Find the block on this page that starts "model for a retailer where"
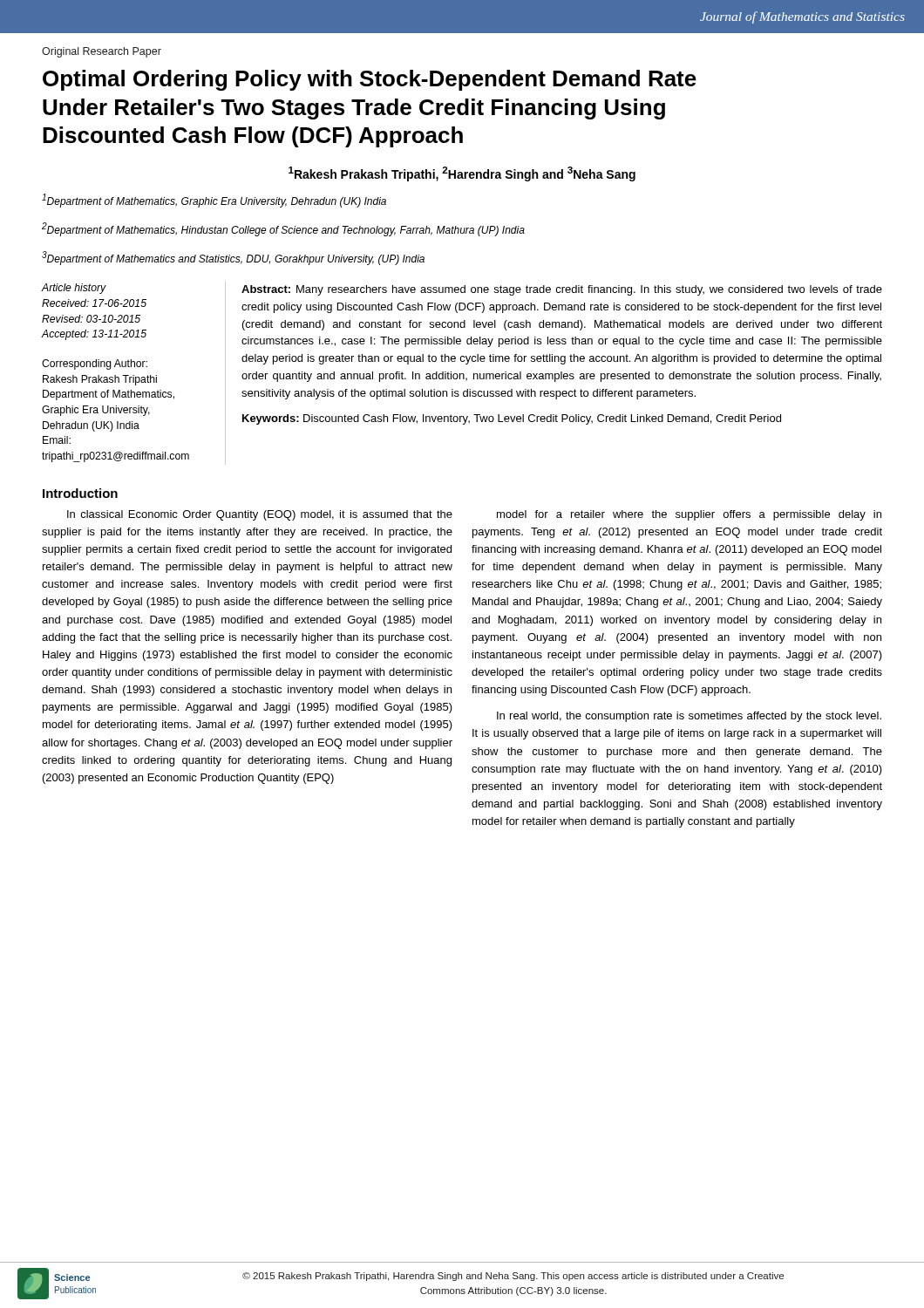 677,668
